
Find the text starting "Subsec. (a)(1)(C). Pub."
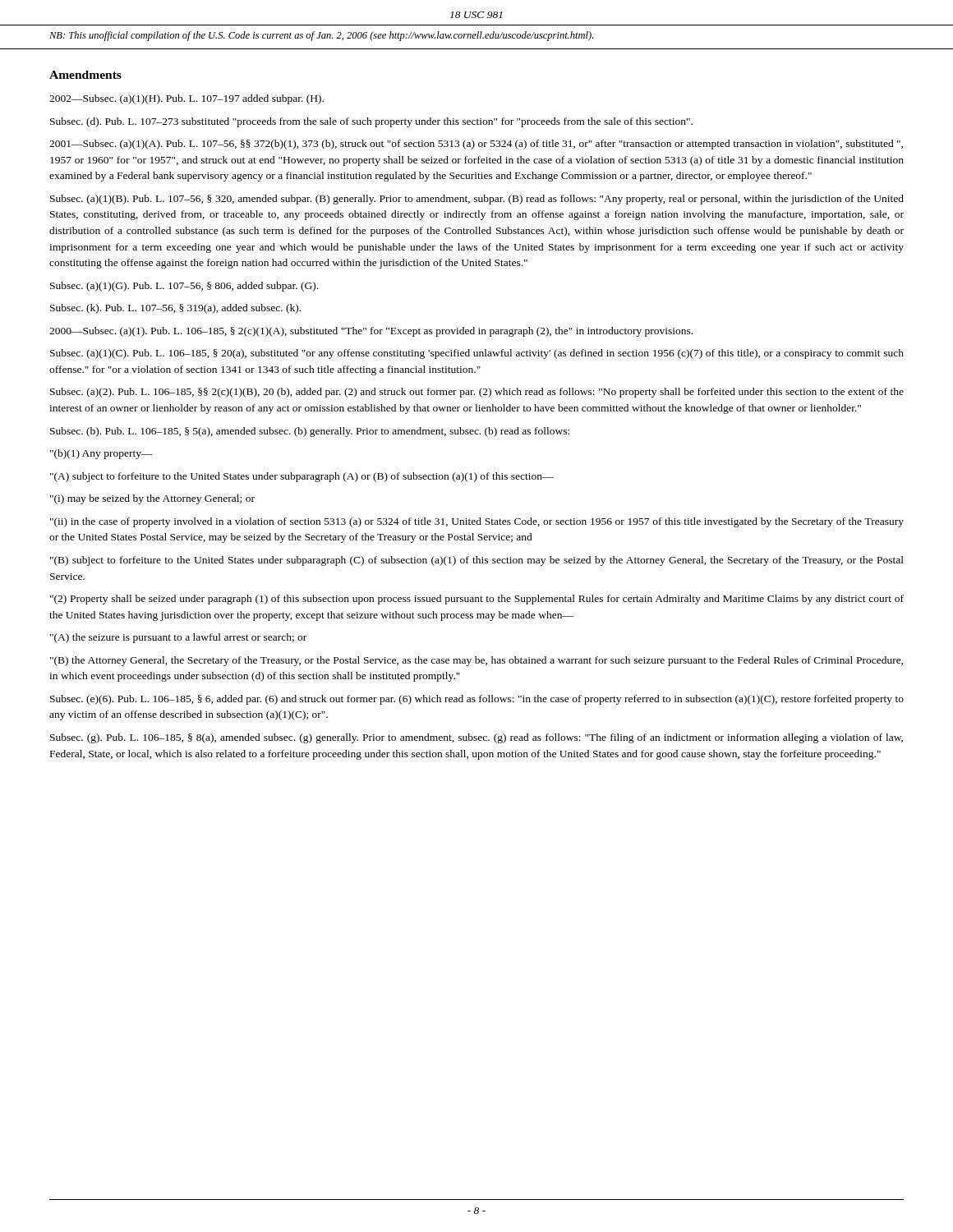coord(476,361)
